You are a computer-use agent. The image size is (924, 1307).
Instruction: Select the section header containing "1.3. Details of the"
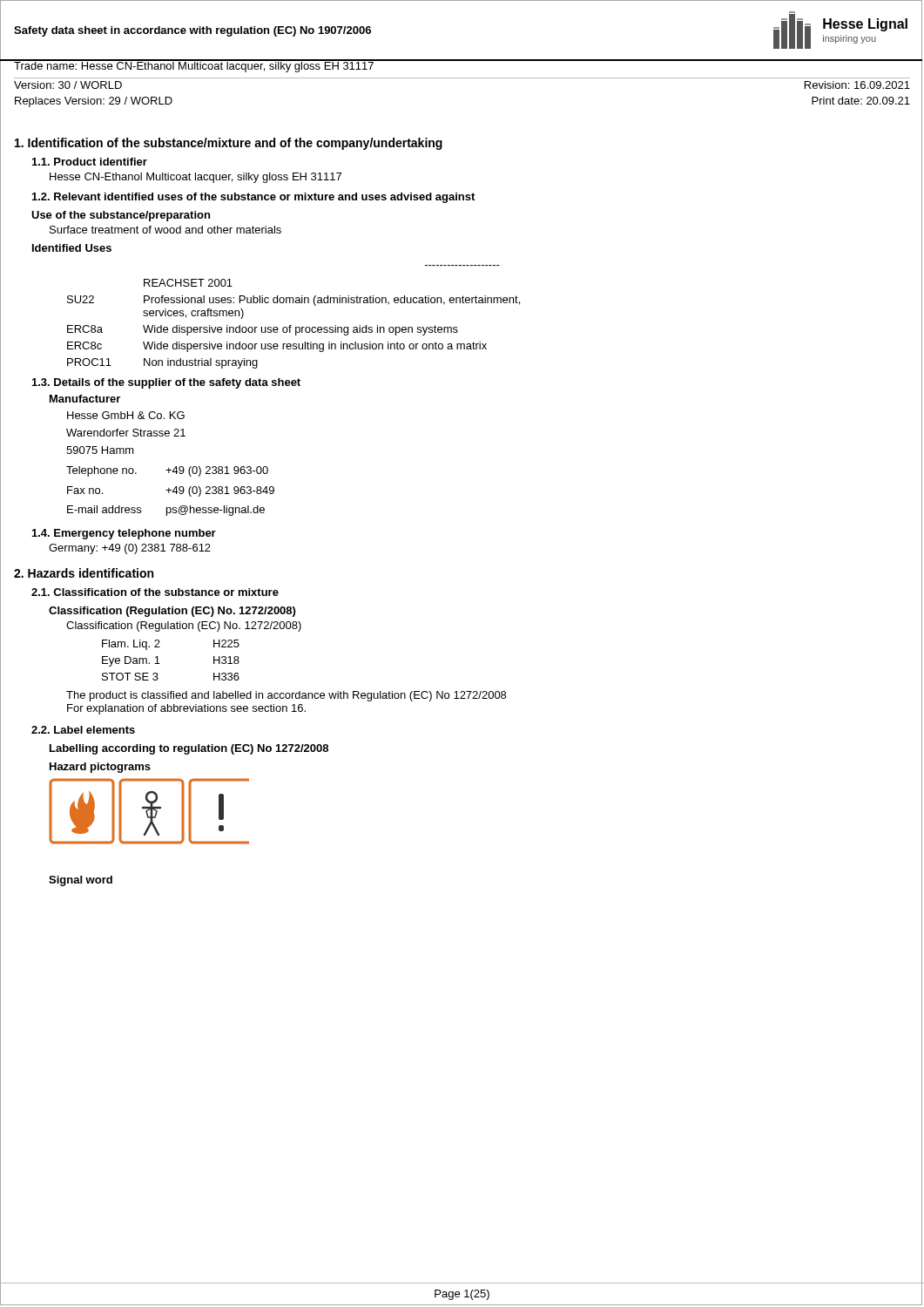pos(166,382)
